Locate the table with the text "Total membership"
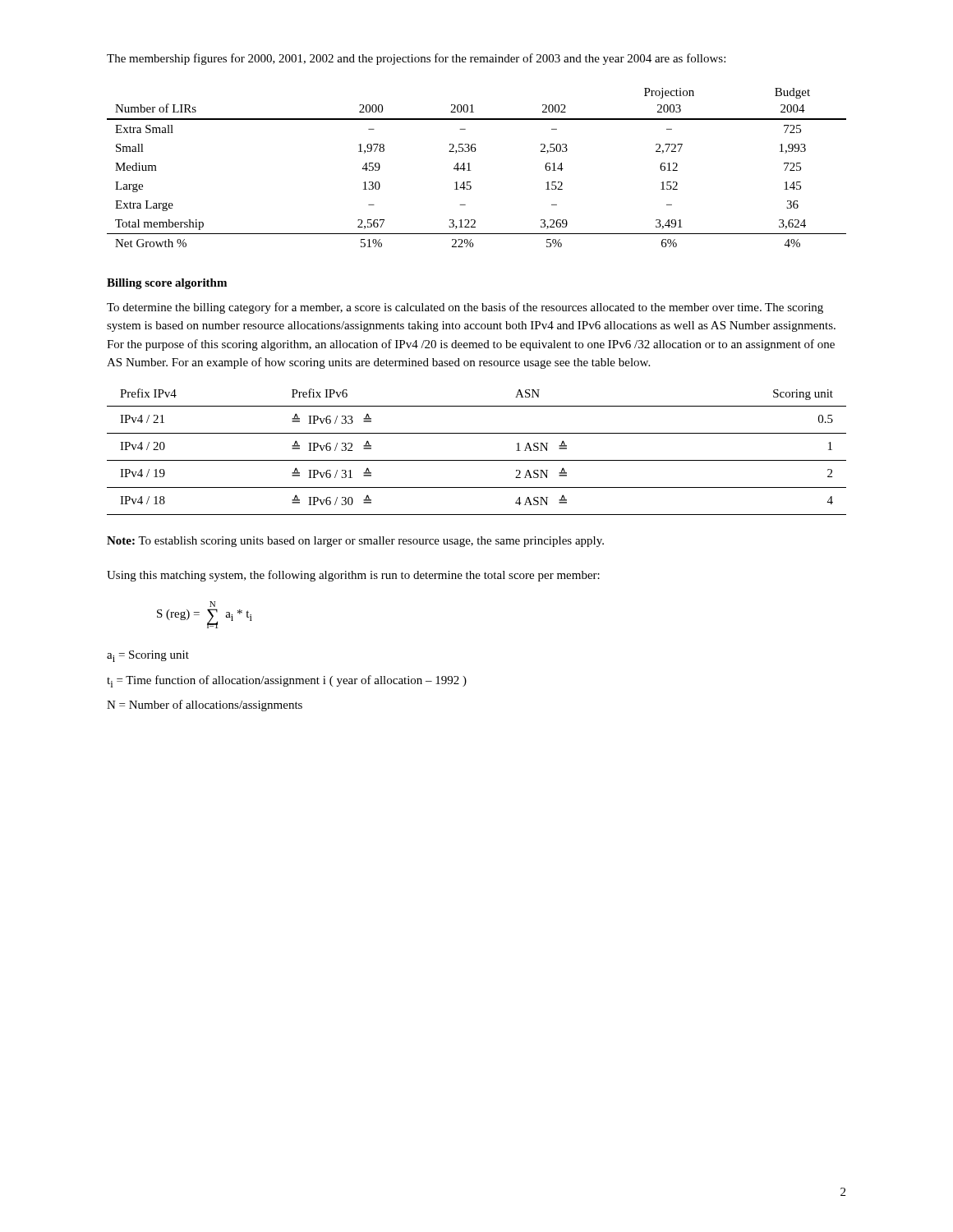This screenshot has height=1232, width=953. pos(476,168)
